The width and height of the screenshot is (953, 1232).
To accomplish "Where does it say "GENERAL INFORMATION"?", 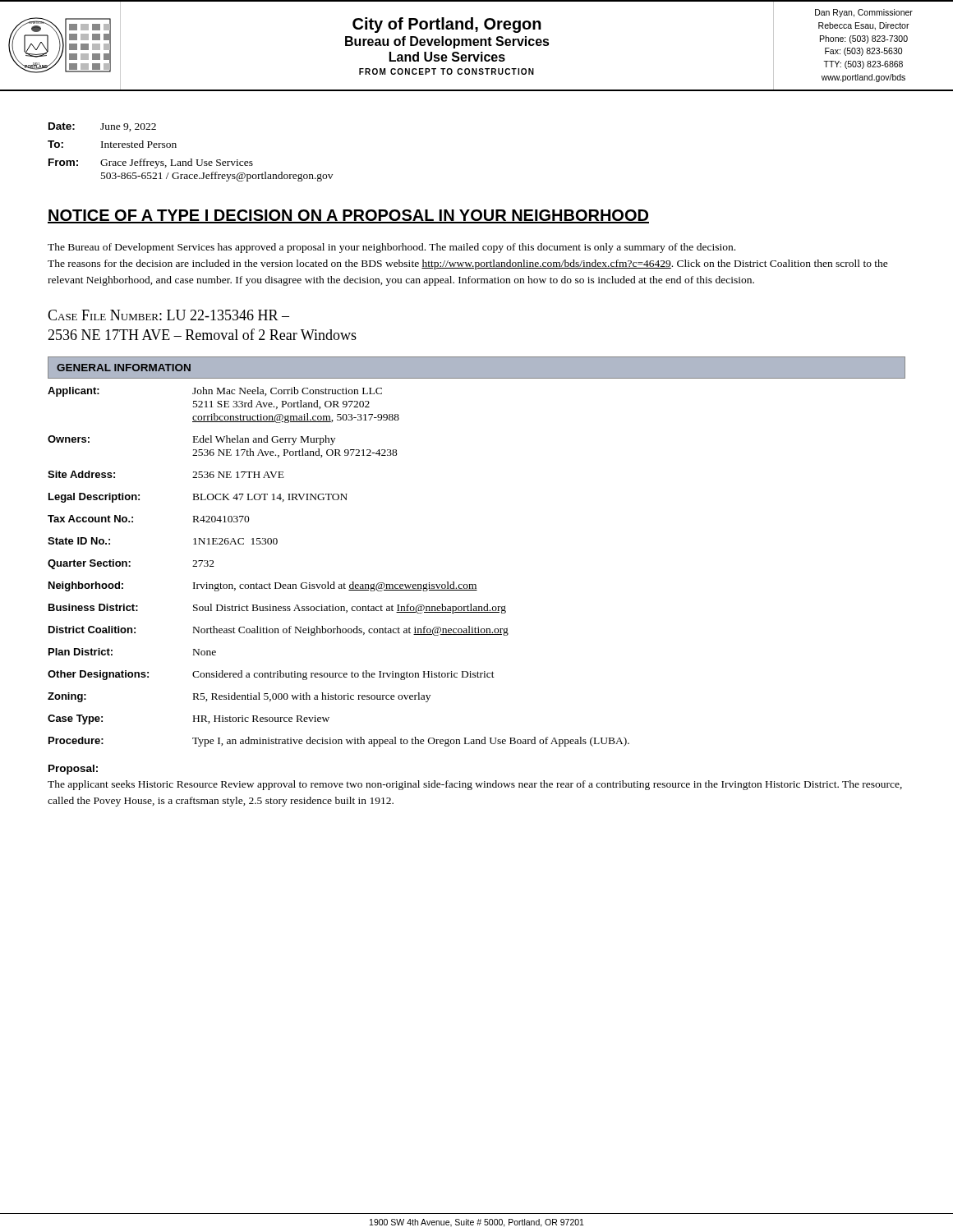I will coord(124,368).
